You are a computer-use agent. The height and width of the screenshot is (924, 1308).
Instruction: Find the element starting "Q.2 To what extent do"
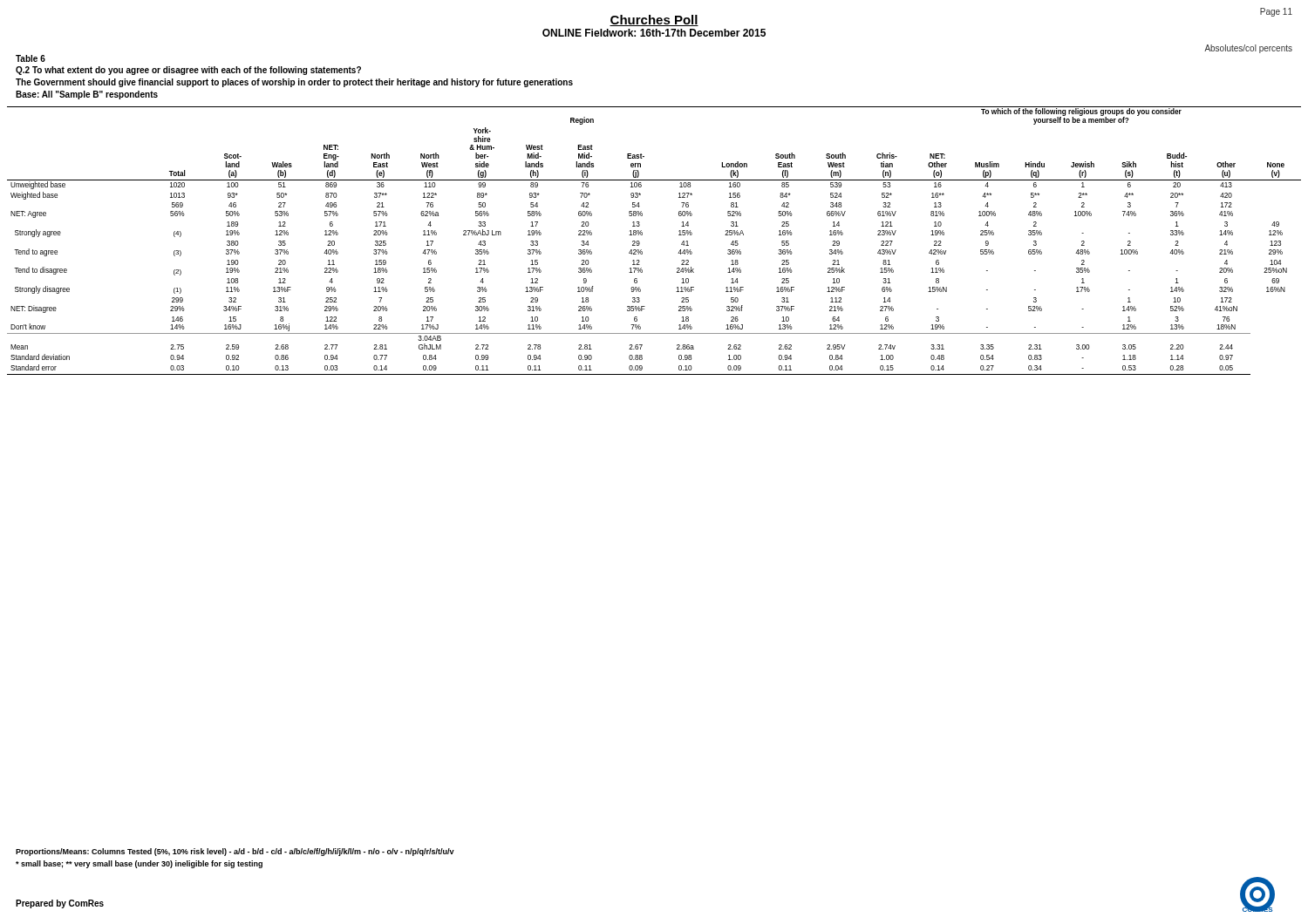pos(294,82)
